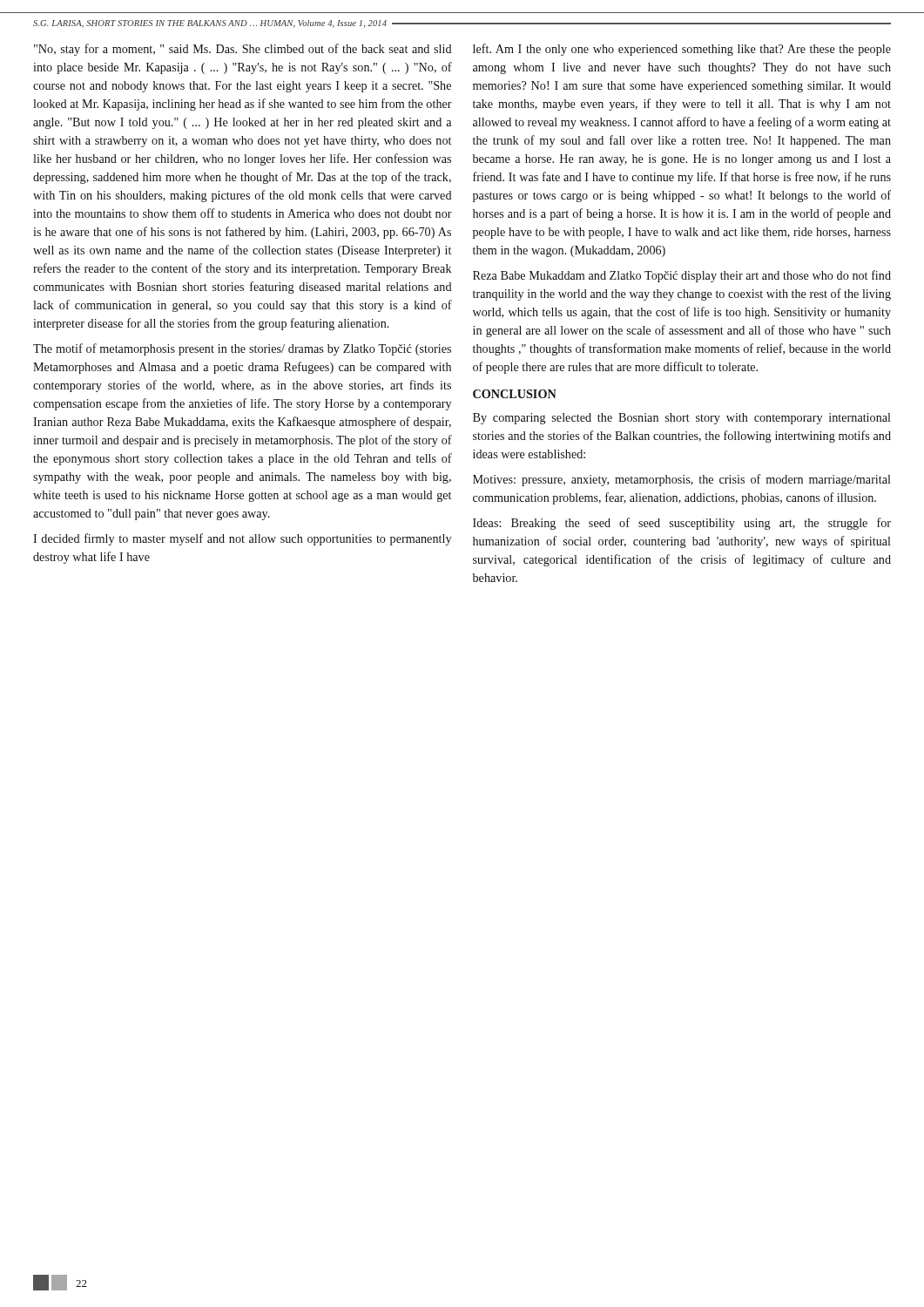924x1307 pixels.
Task: Find the block starting "Motives: pressure, anxiety, metamorphosis, the crisis of"
Action: [682, 489]
